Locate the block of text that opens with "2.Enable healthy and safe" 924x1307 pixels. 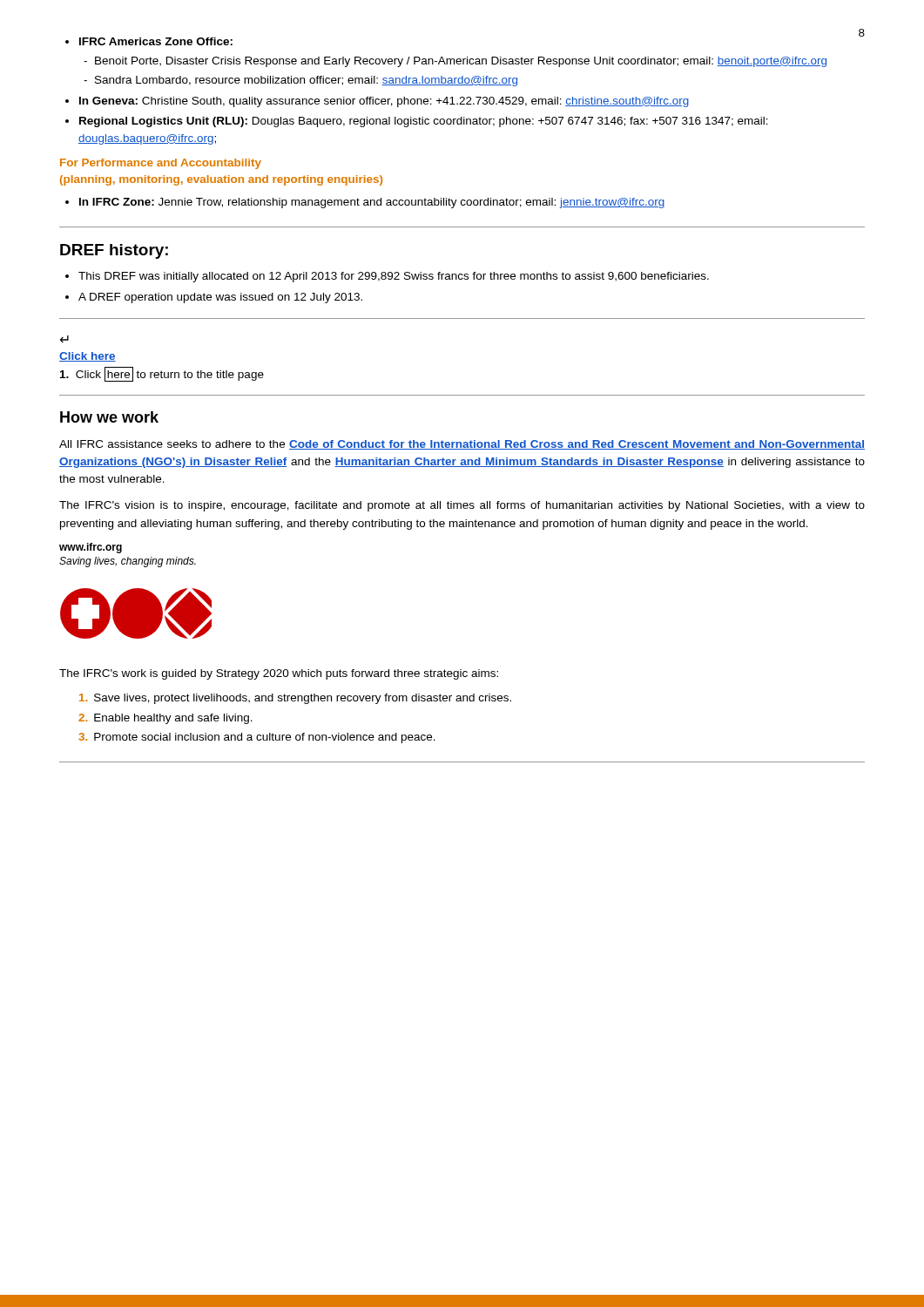click(166, 717)
